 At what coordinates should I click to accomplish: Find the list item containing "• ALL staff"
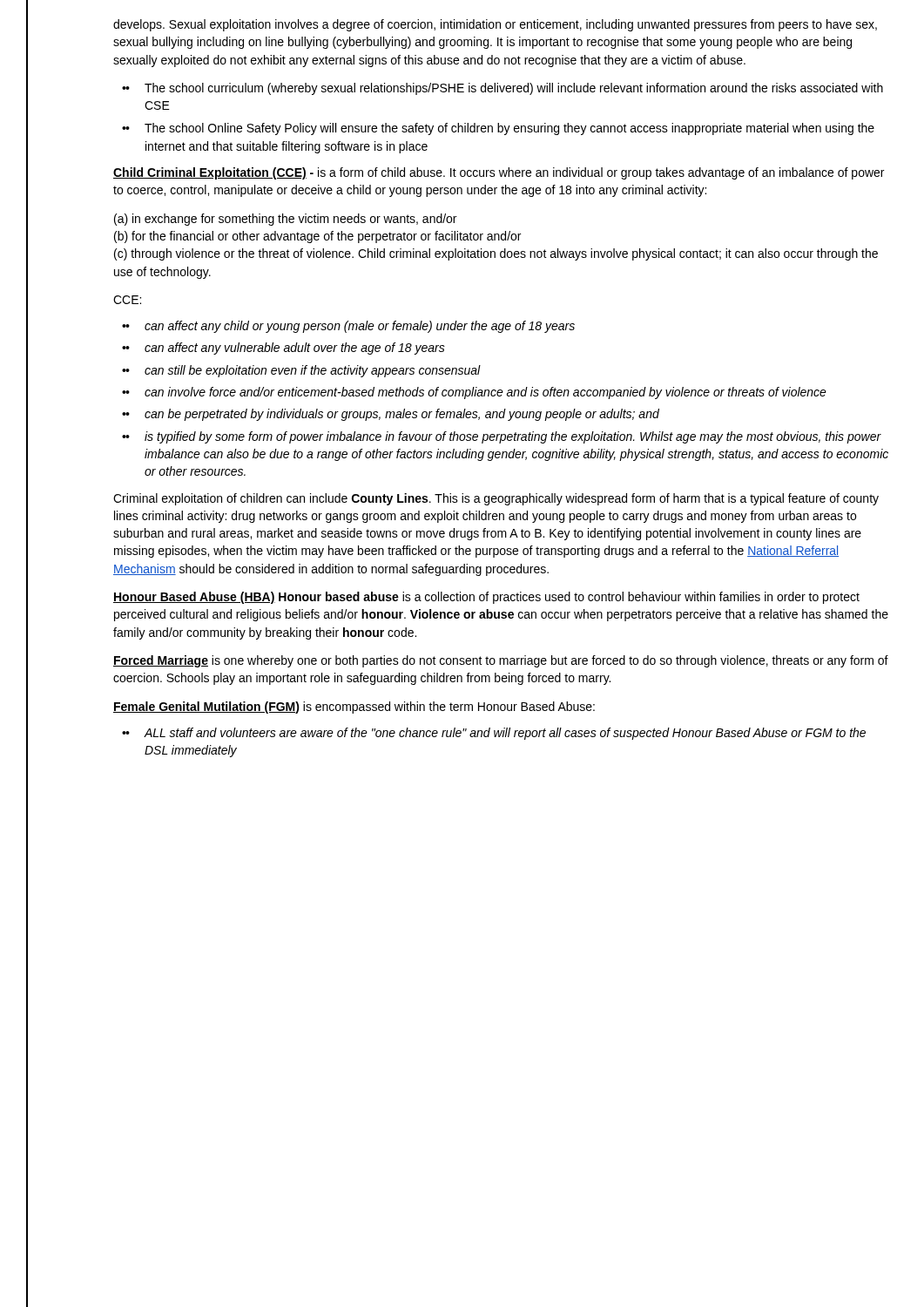[496, 741]
